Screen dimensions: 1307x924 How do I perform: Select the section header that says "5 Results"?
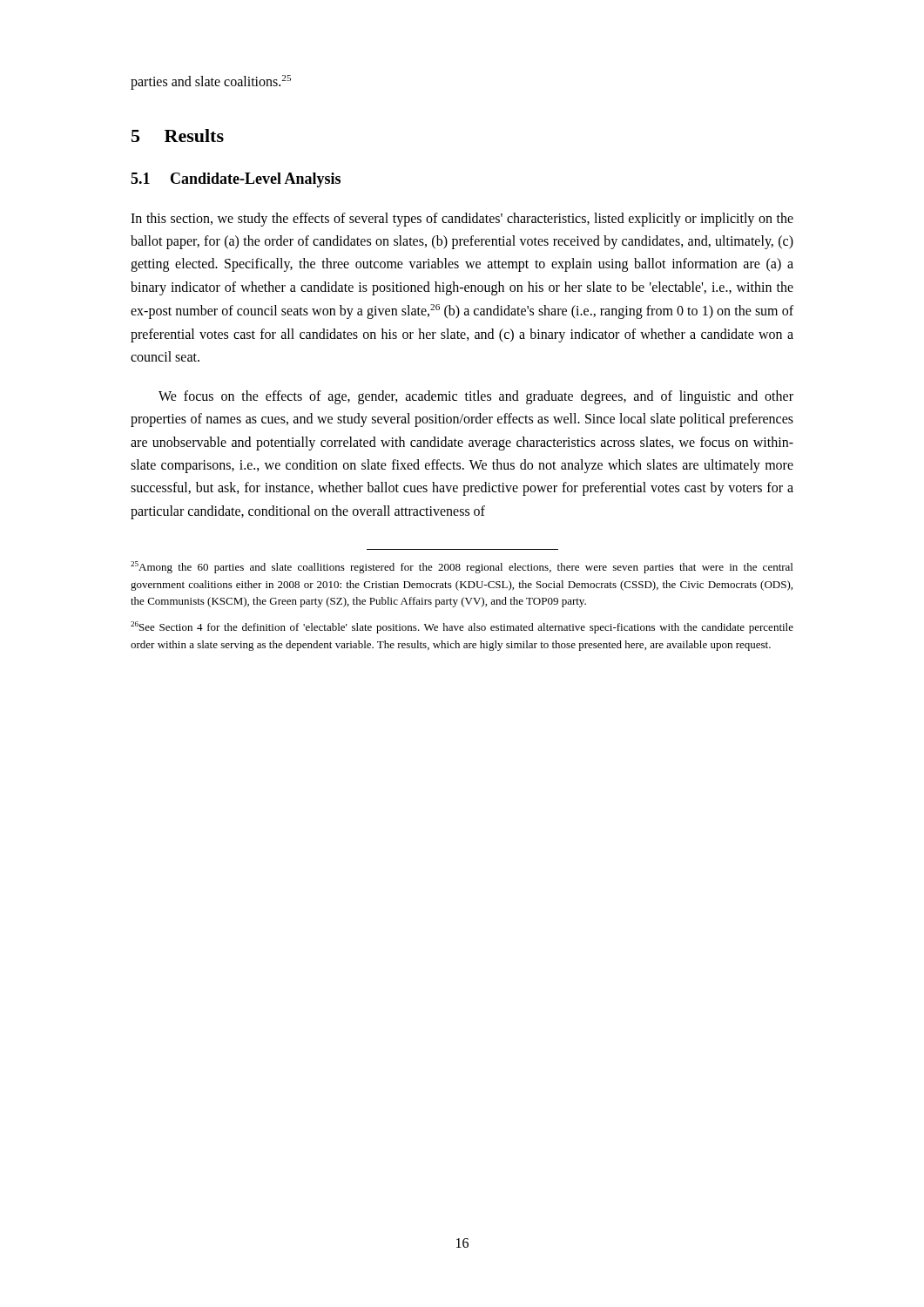[x=177, y=135]
